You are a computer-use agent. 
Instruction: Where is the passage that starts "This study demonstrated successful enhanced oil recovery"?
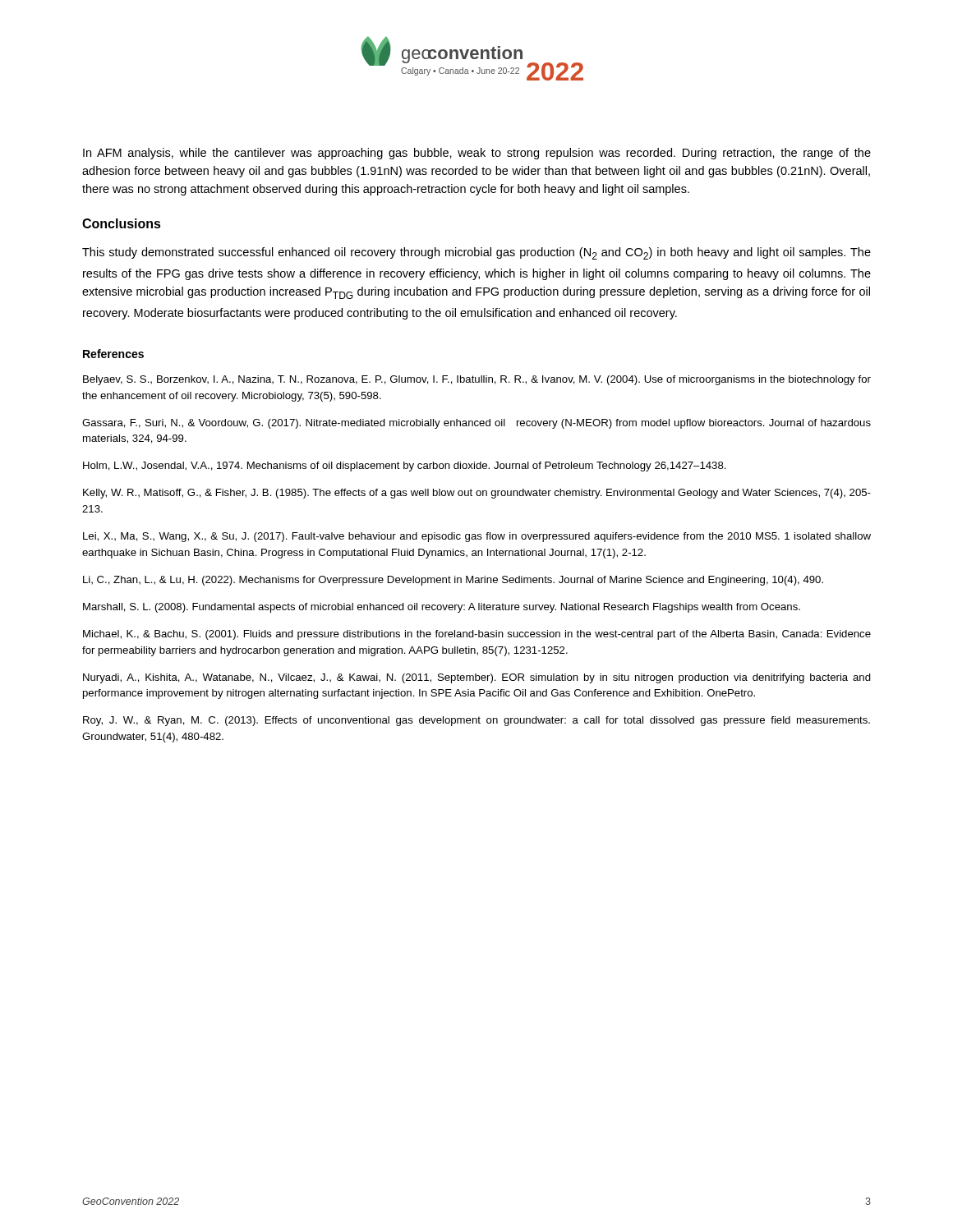point(476,283)
